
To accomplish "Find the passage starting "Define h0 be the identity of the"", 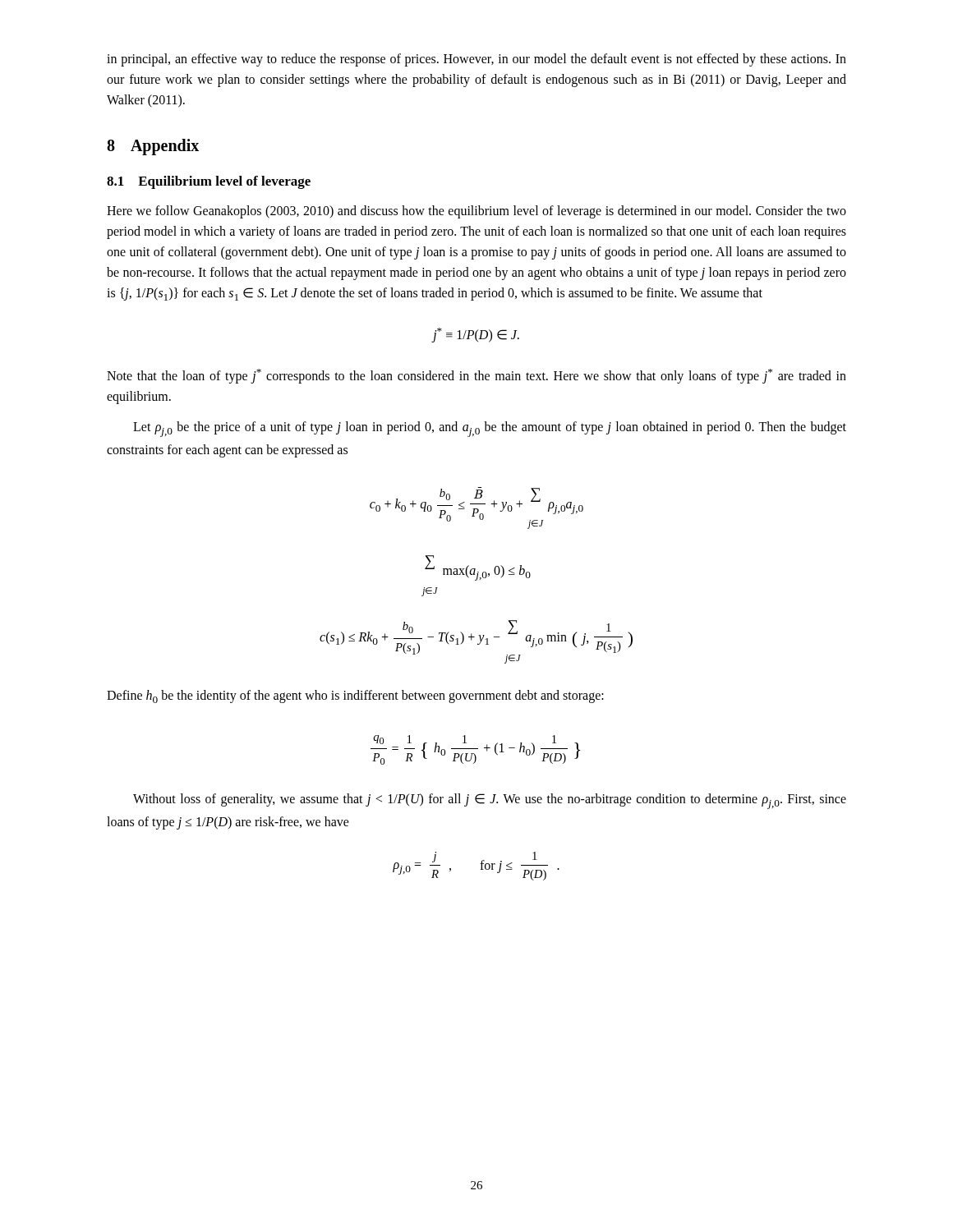I will 476,697.
